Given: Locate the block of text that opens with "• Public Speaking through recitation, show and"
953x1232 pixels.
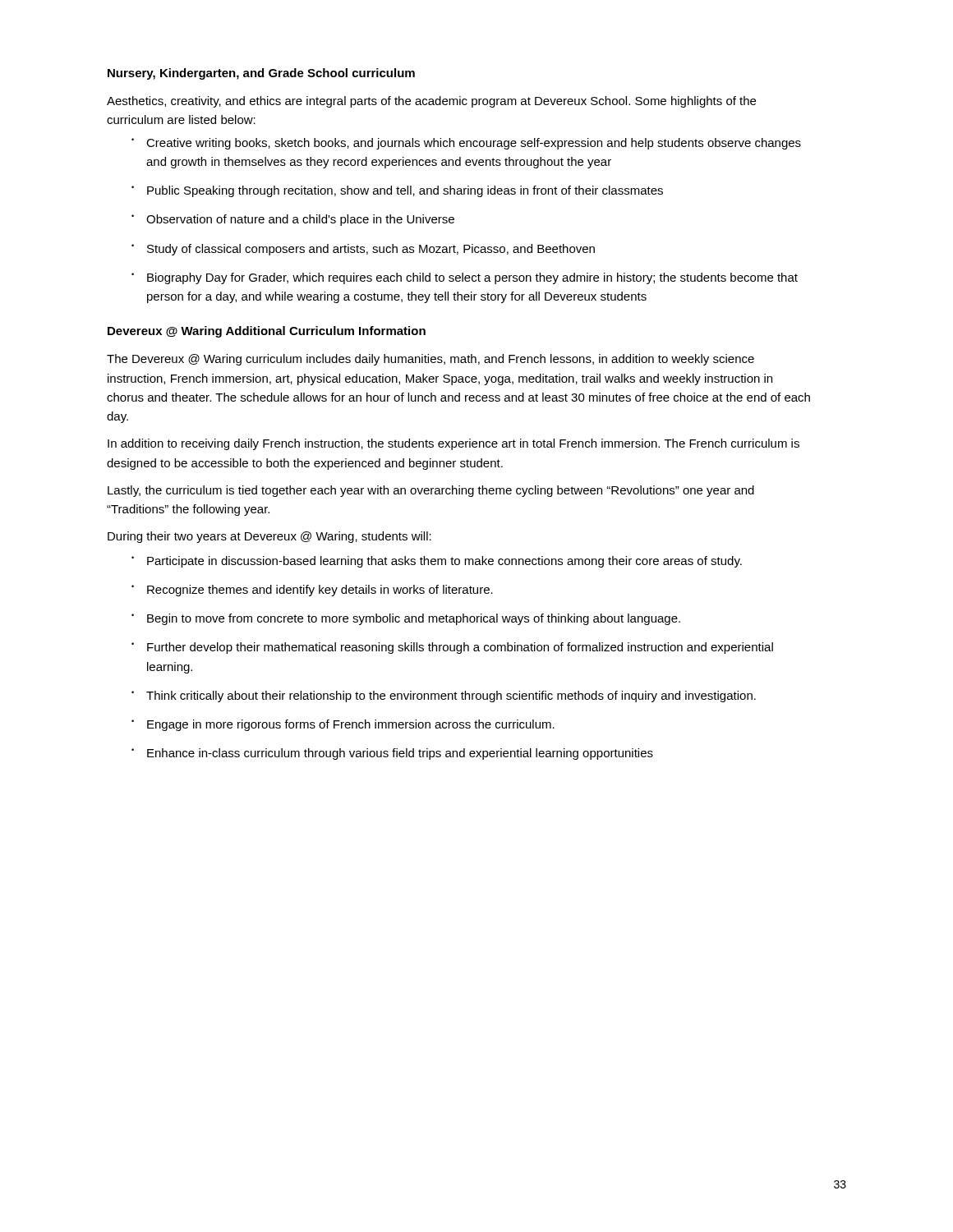Looking at the screenshot, I should 472,190.
